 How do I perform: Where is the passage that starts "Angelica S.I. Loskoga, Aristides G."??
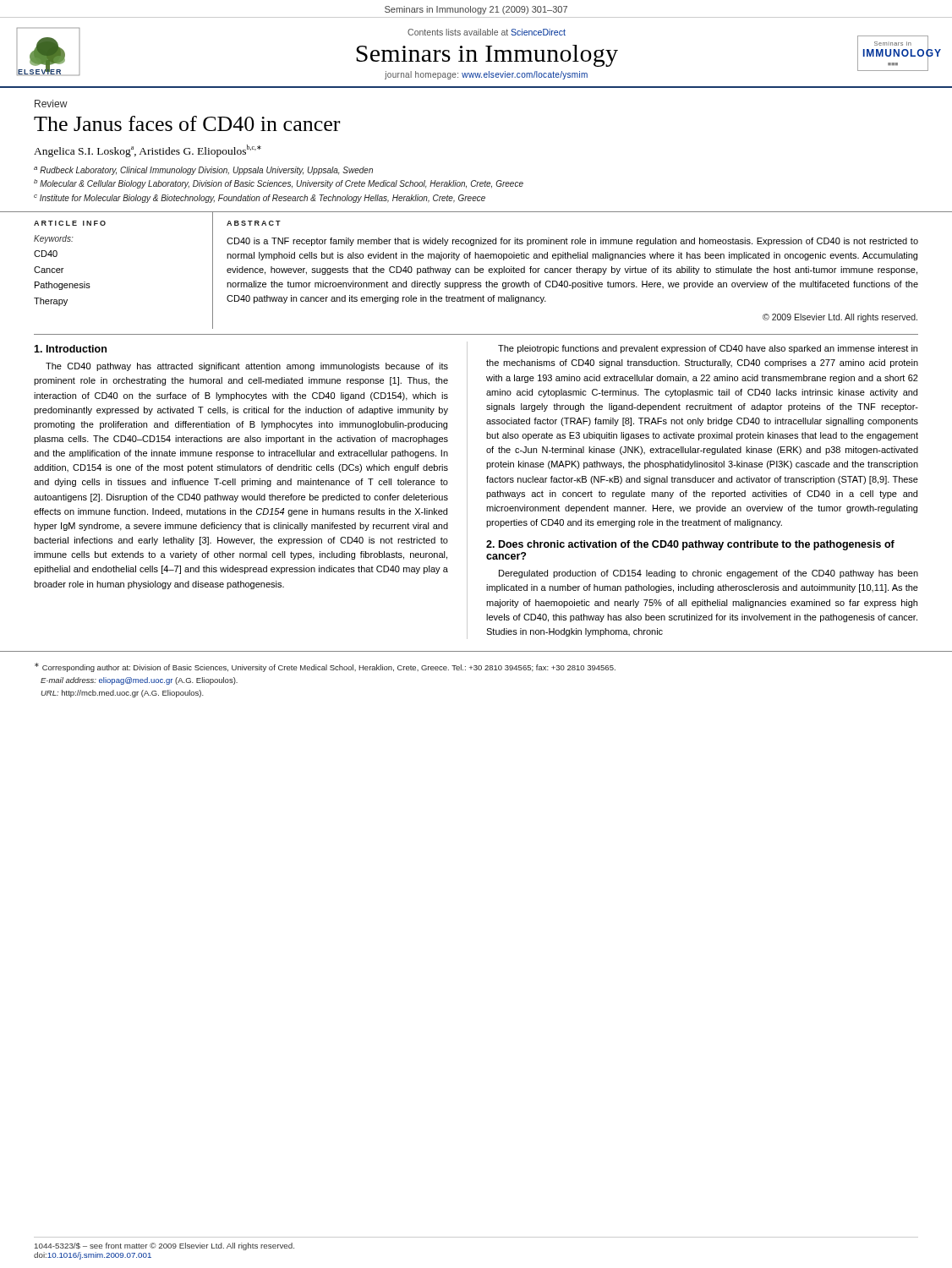(x=148, y=150)
